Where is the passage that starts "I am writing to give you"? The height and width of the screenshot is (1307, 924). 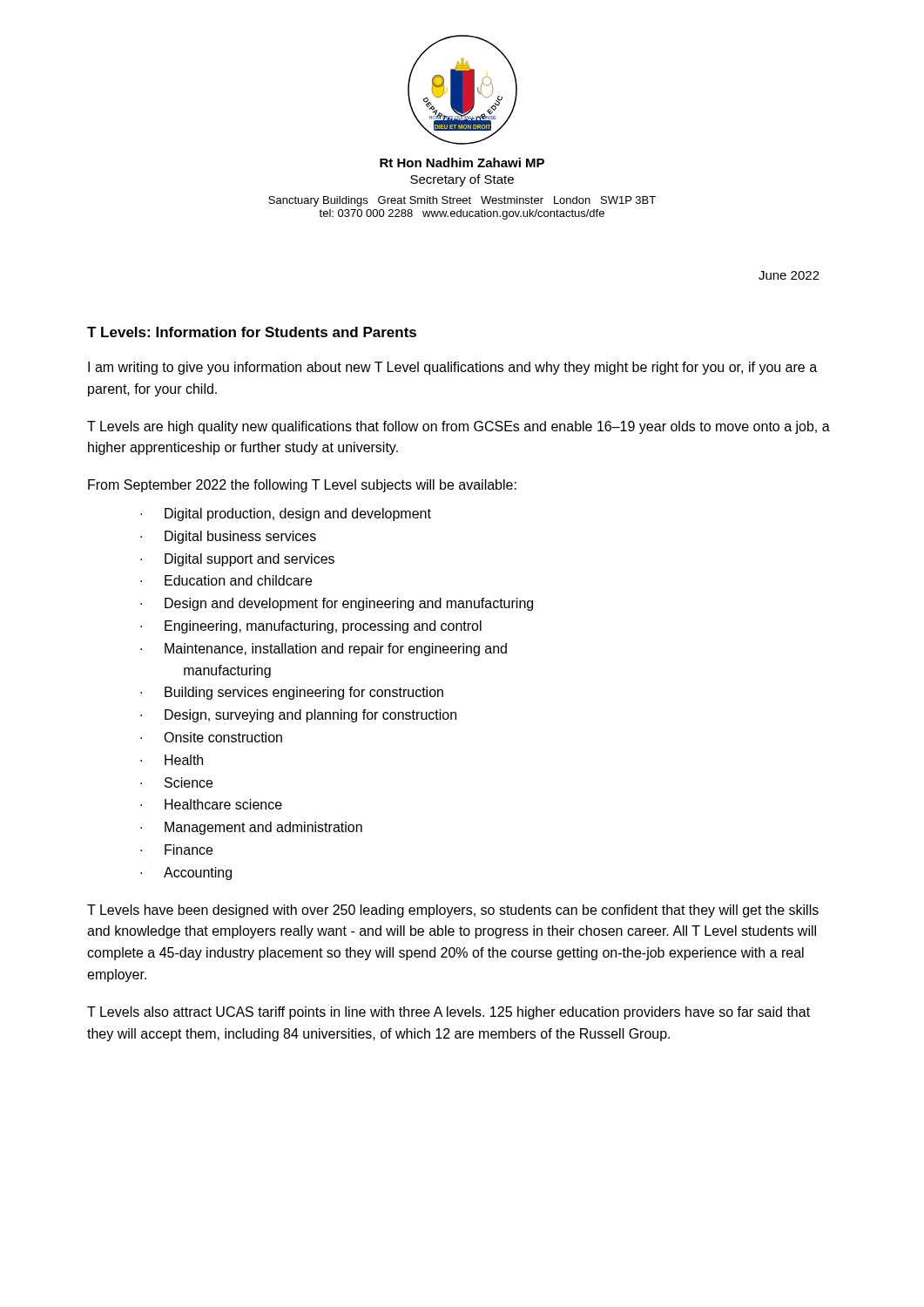tap(452, 378)
